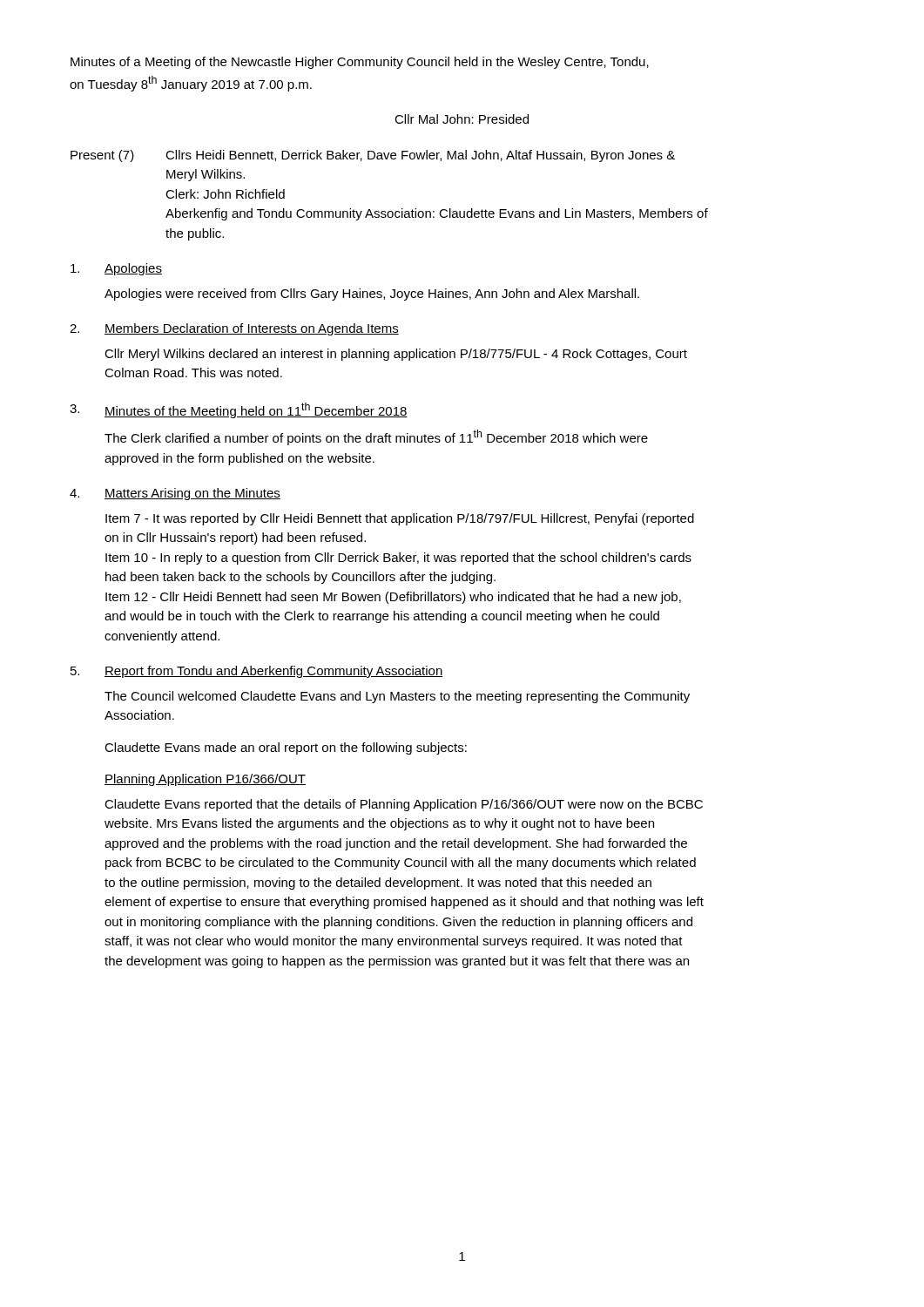Click on the element starting "Cllr Meryl Wilkins declared an"
Viewport: 924px width, 1307px height.
[396, 363]
